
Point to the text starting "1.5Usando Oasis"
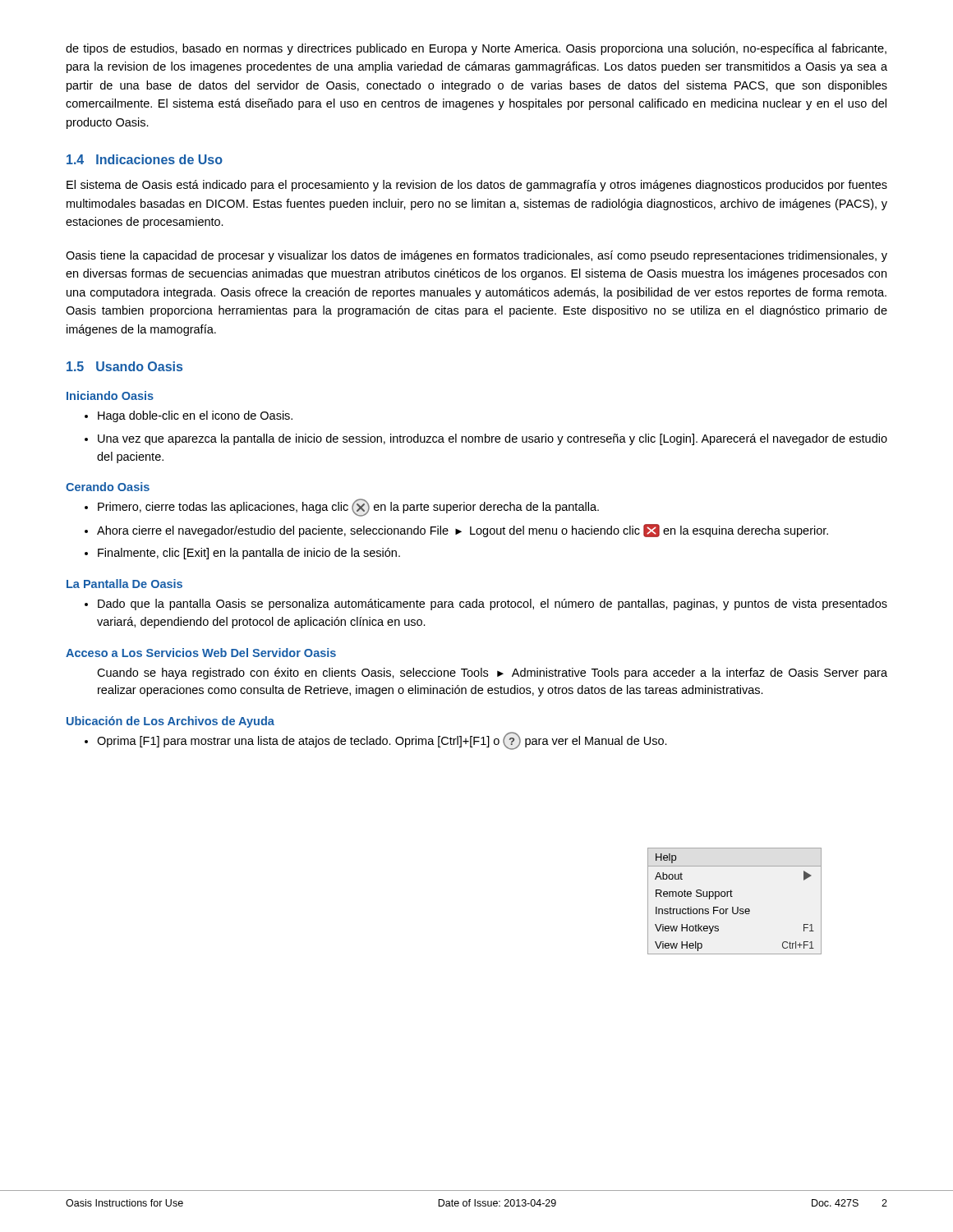[x=124, y=367]
